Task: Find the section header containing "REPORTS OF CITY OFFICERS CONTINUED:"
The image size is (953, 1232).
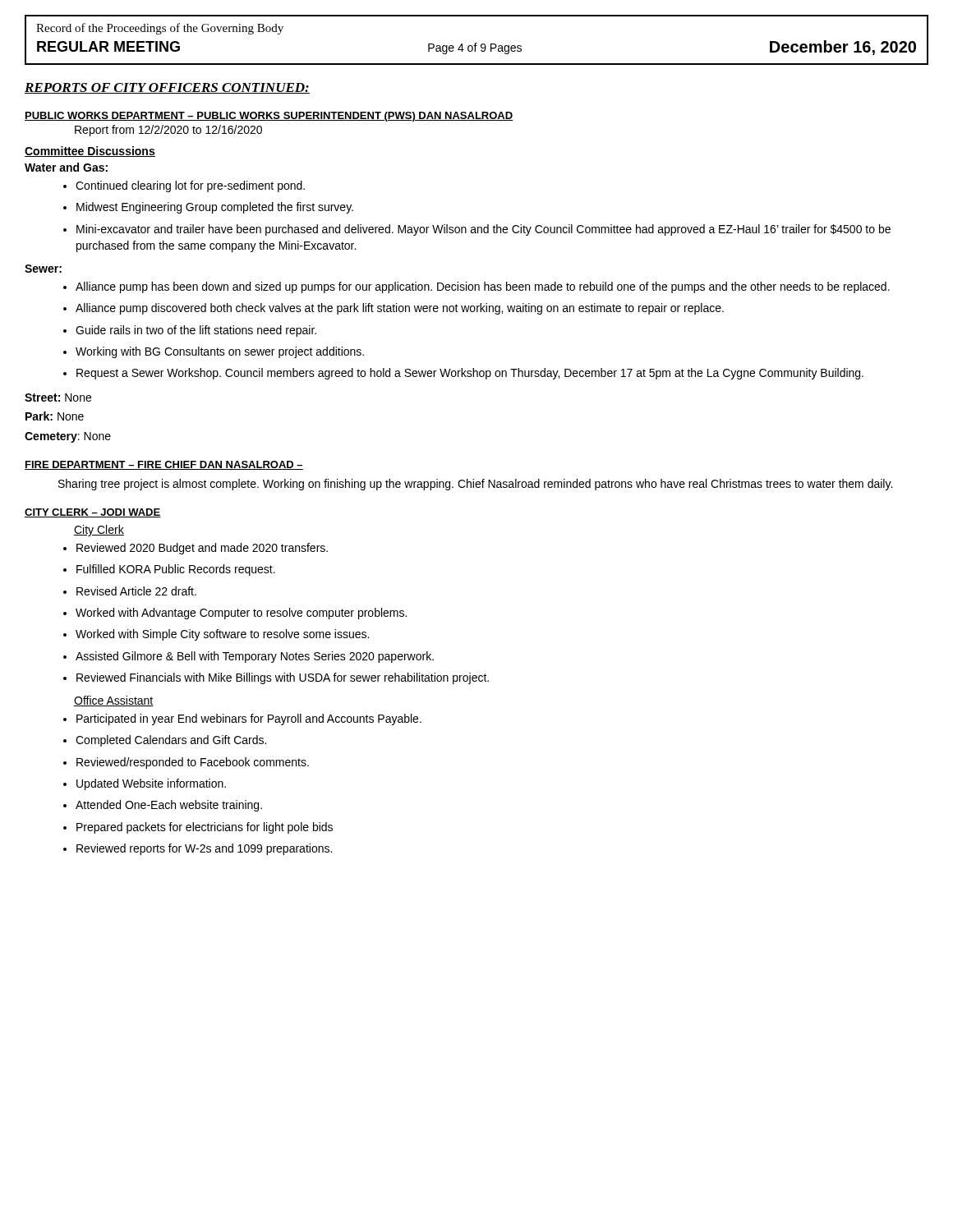Action: click(x=167, y=87)
